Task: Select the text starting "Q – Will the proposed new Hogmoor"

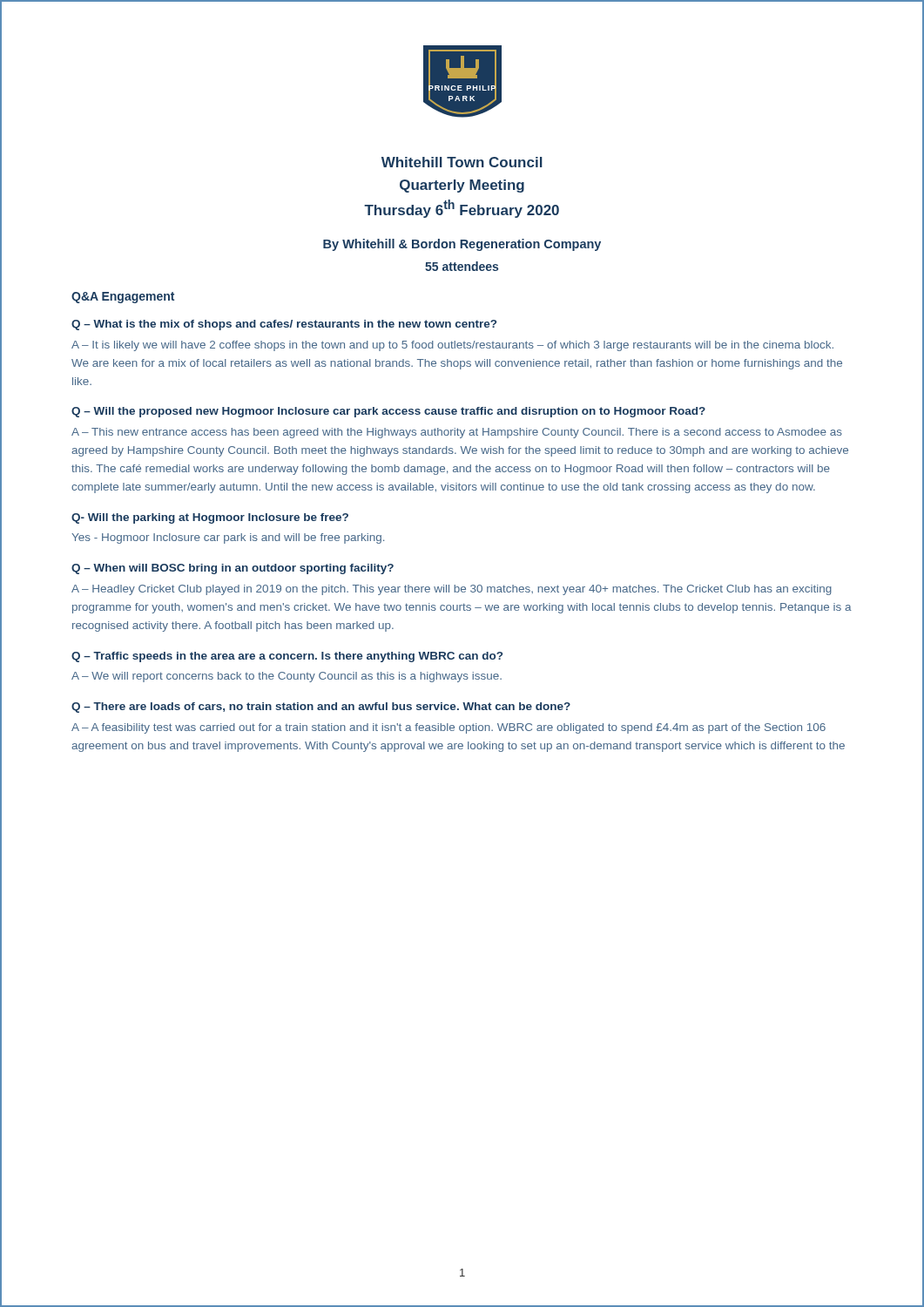Action: (x=389, y=411)
